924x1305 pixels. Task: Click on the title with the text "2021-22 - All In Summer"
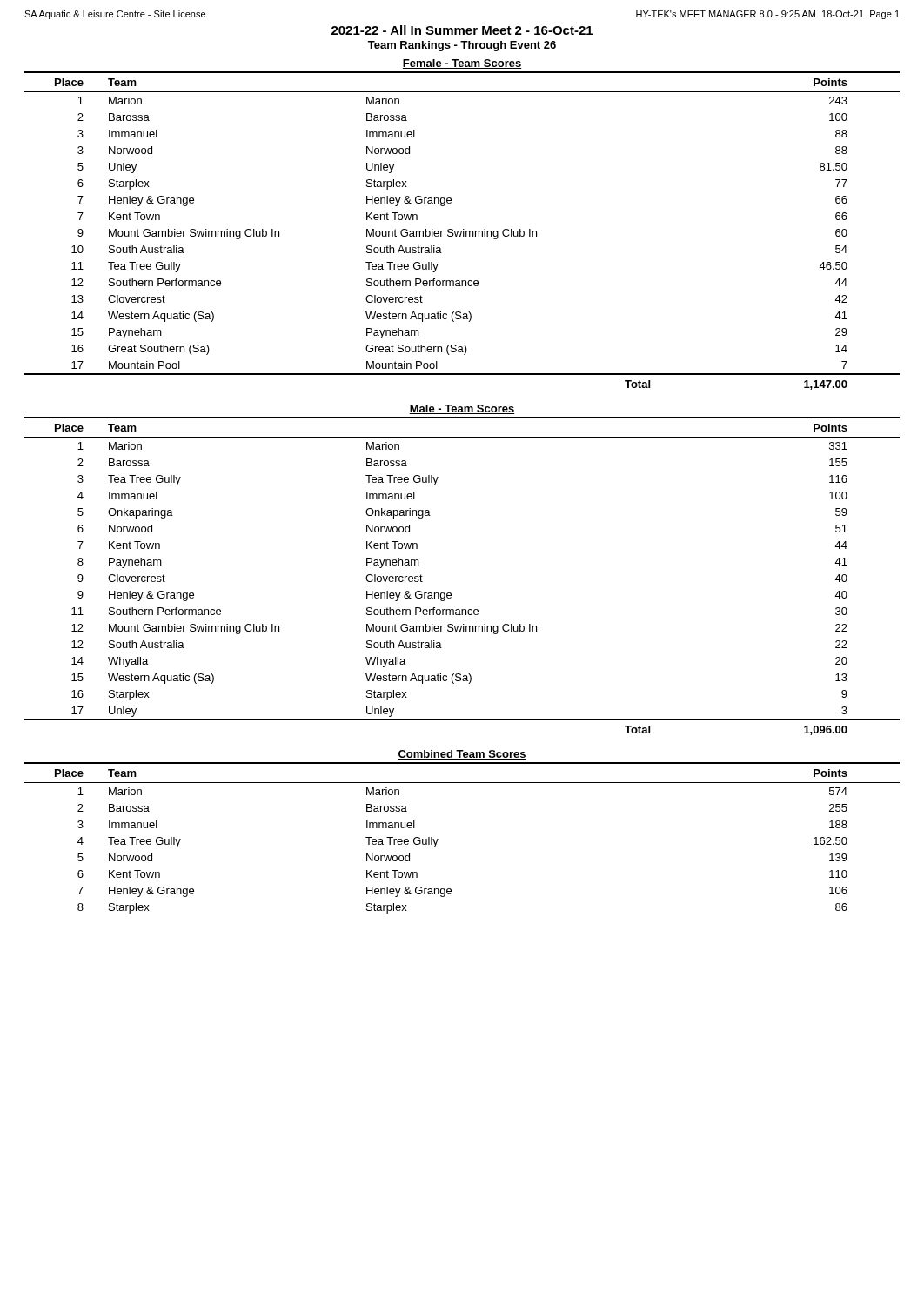(462, 30)
